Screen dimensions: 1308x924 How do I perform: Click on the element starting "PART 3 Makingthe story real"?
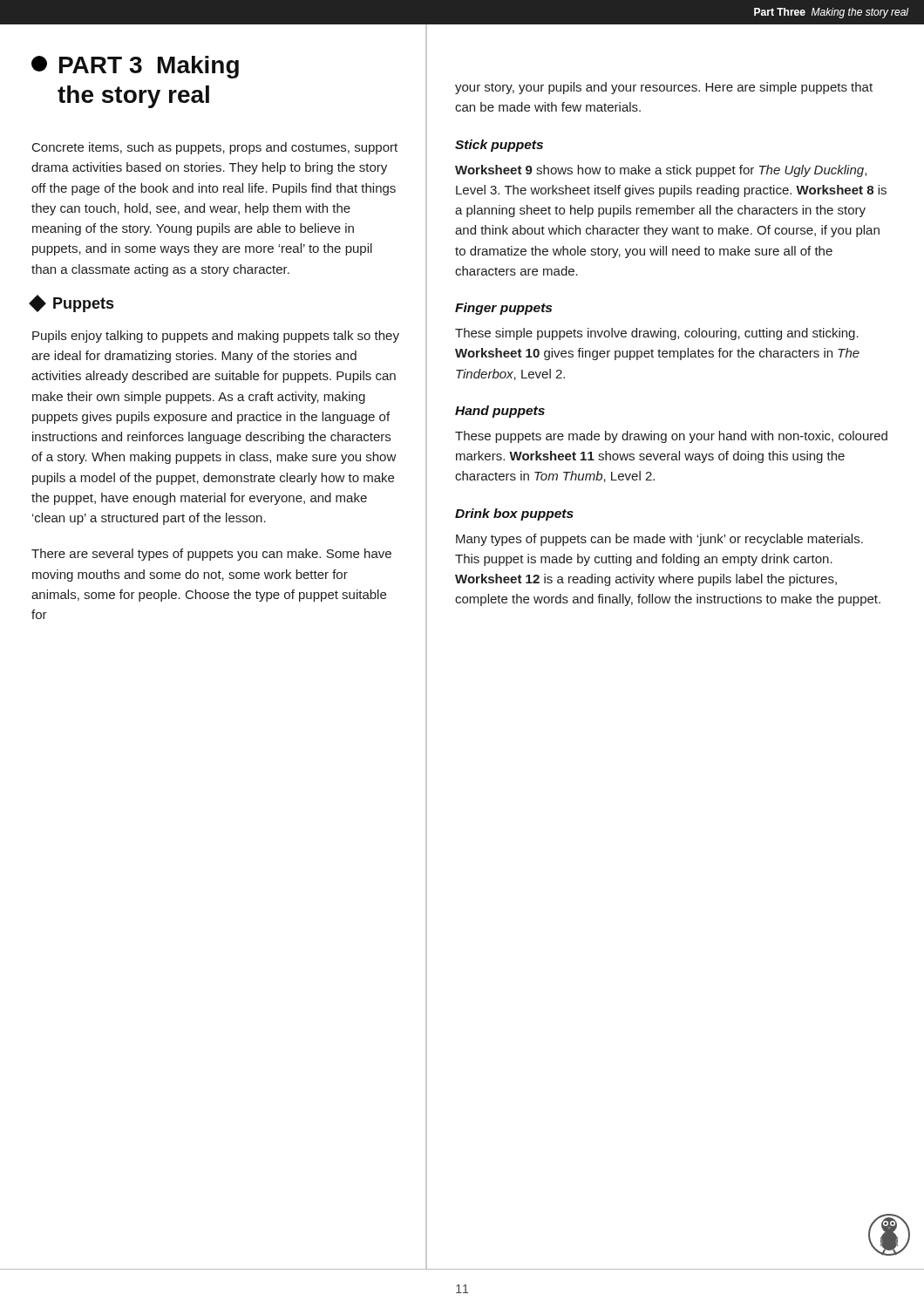click(x=136, y=80)
